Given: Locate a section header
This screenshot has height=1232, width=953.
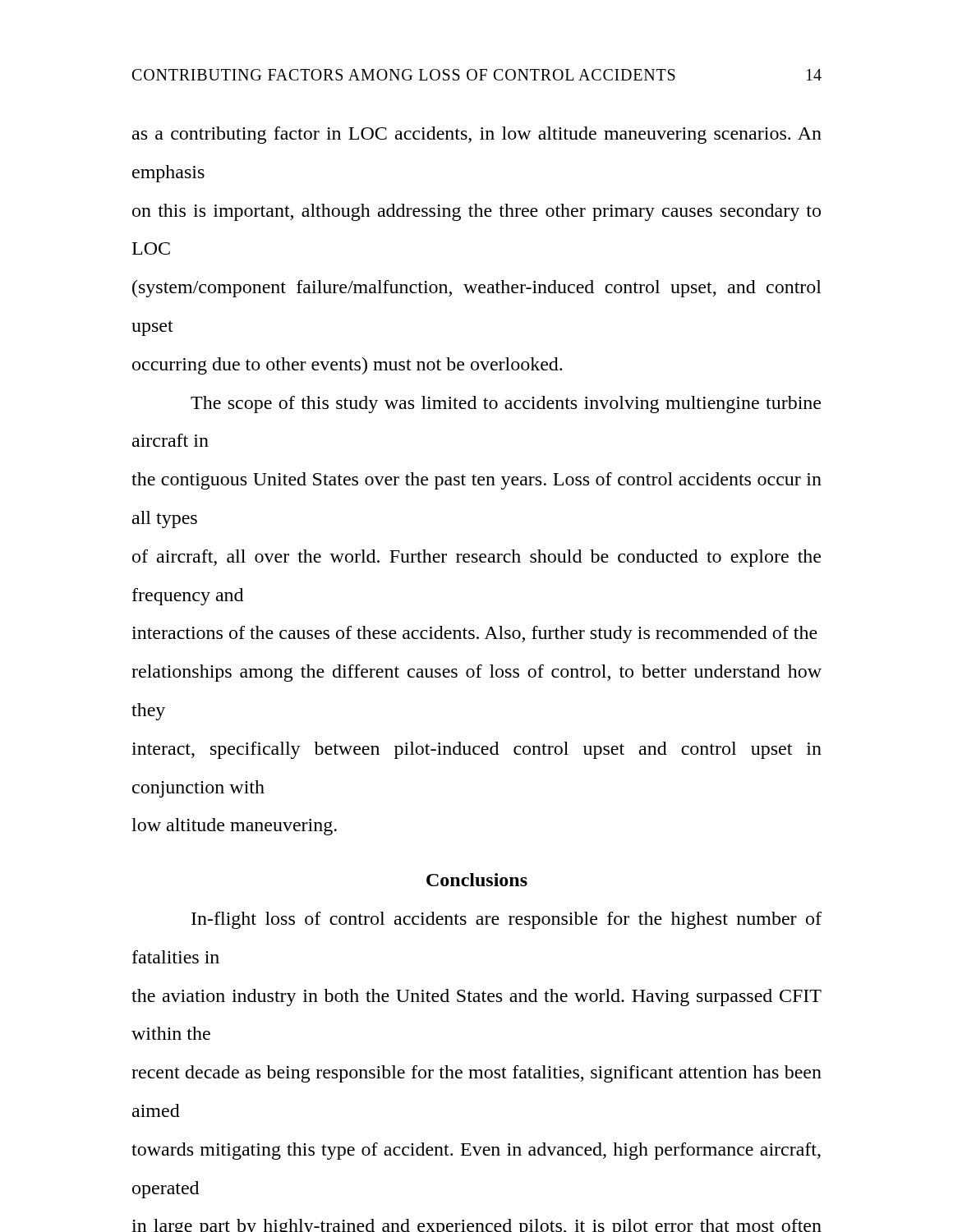Looking at the screenshot, I should tap(476, 880).
